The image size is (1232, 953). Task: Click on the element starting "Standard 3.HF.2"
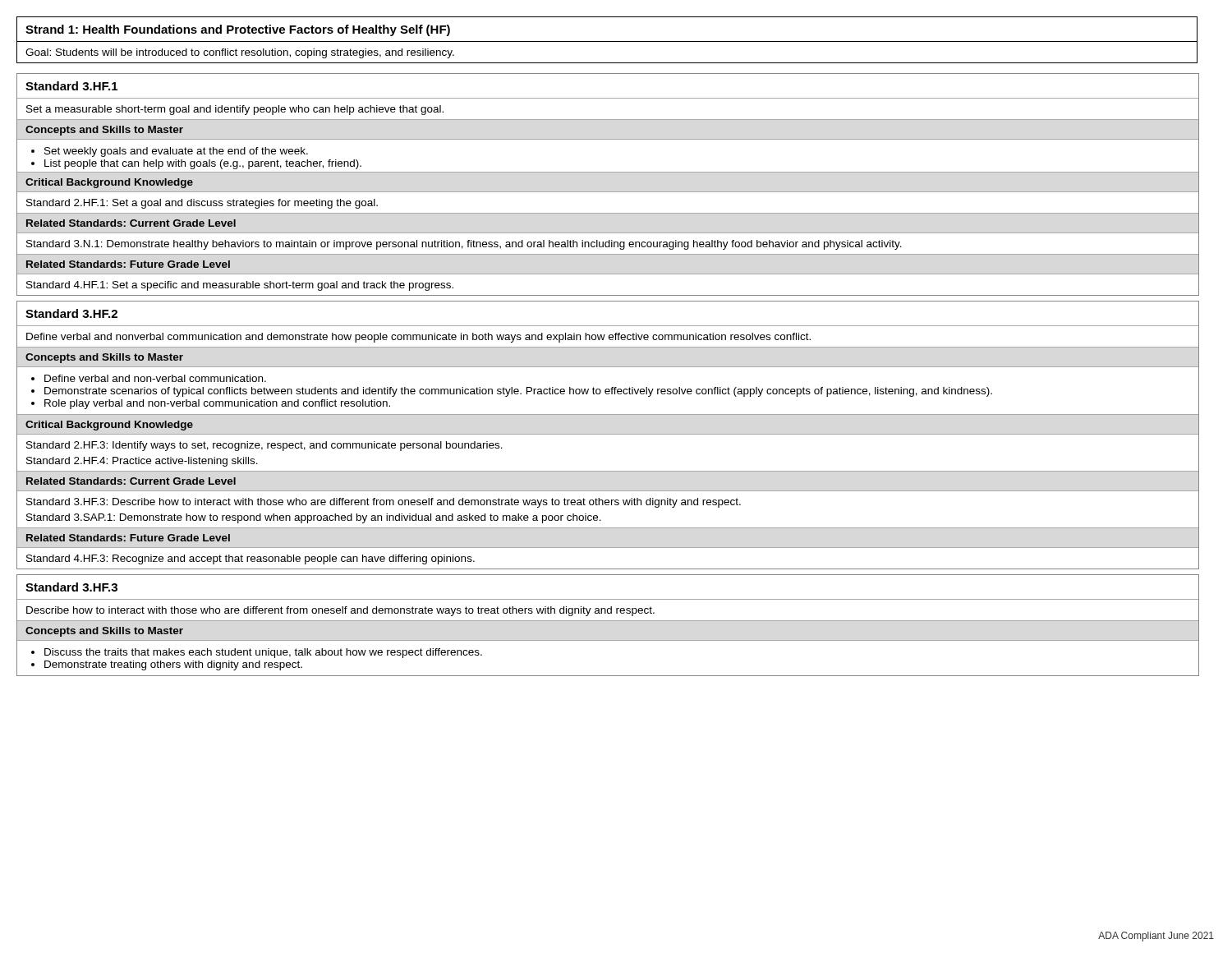[72, 313]
